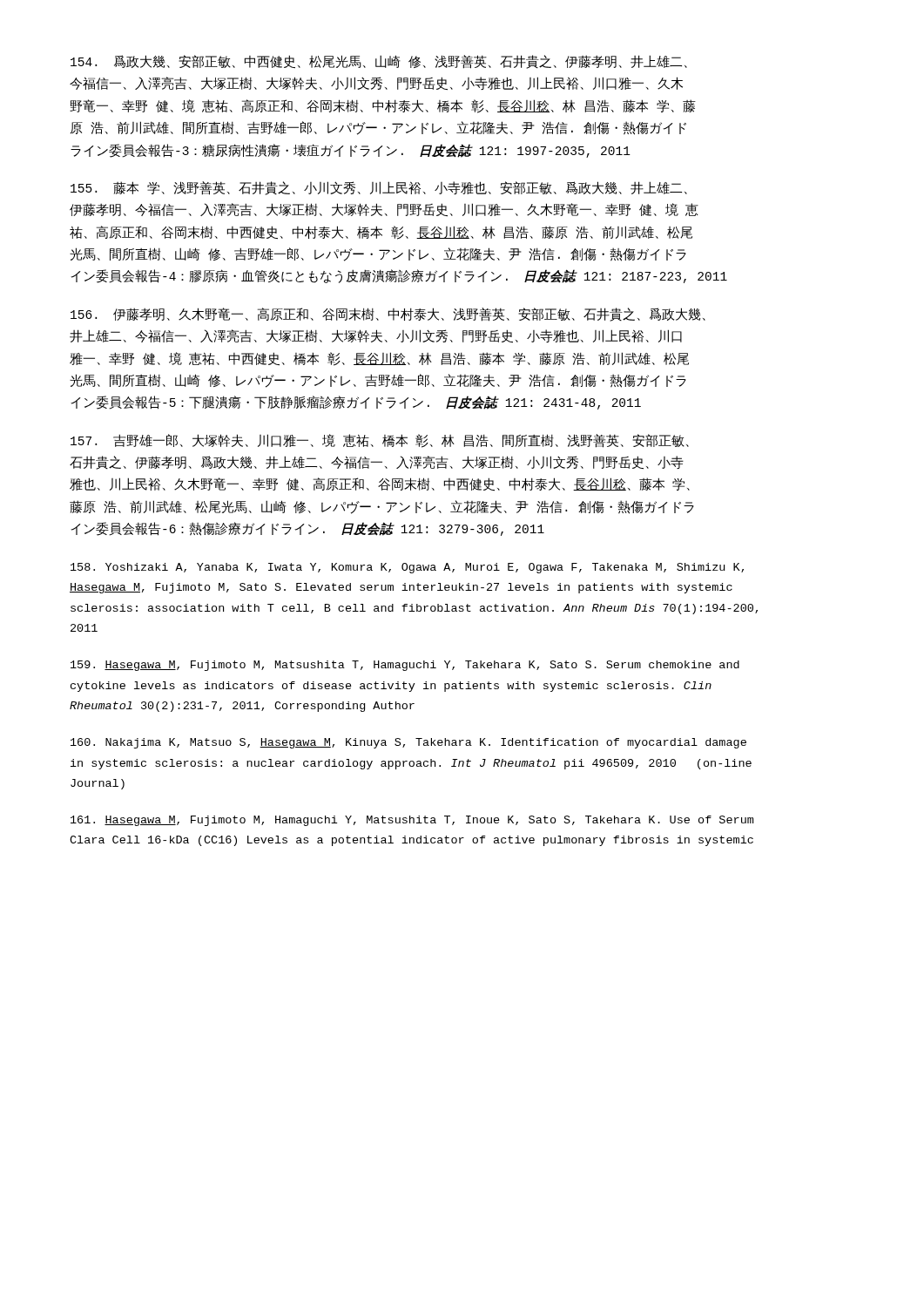Select the region starting "157. 吉野雄一郎、大塚幹夫、川口雅一、境 恵祐、橋本 彰、林"
The width and height of the screenshot is (924, 1307).
384,486
